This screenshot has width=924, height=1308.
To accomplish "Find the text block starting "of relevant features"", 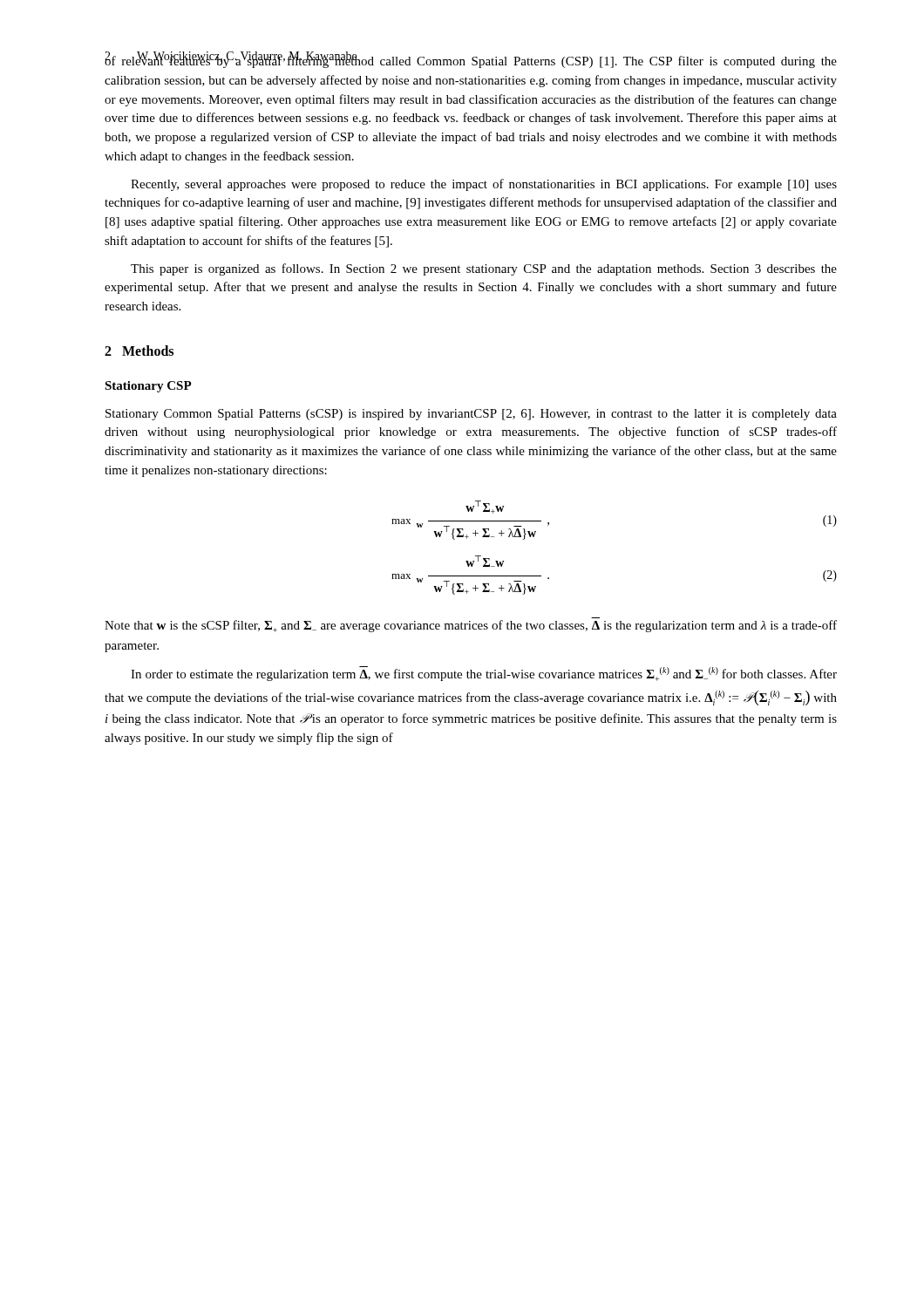I will click(471, 108).
